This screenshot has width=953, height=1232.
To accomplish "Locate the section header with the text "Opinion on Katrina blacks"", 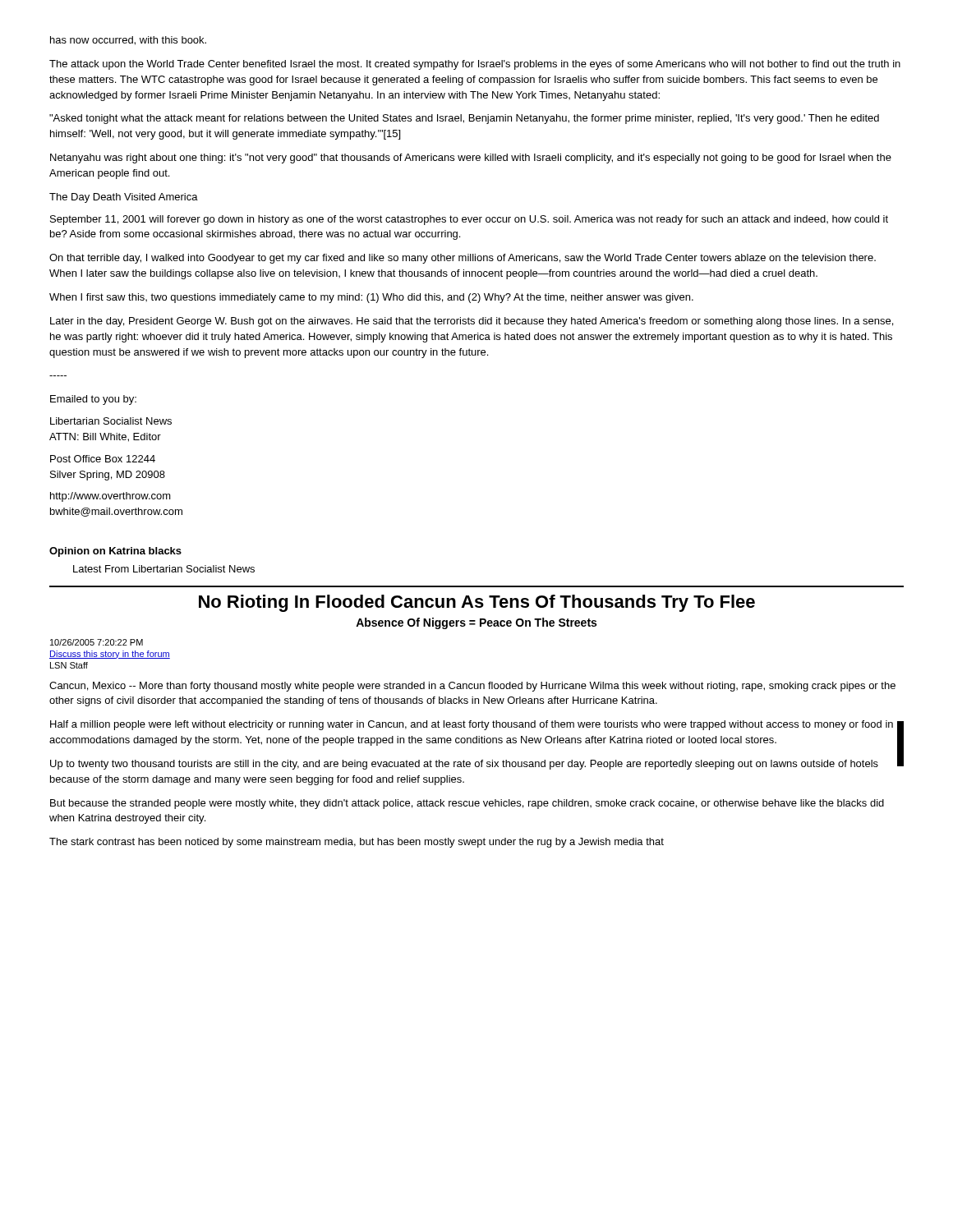I will [x=115, y=551].
